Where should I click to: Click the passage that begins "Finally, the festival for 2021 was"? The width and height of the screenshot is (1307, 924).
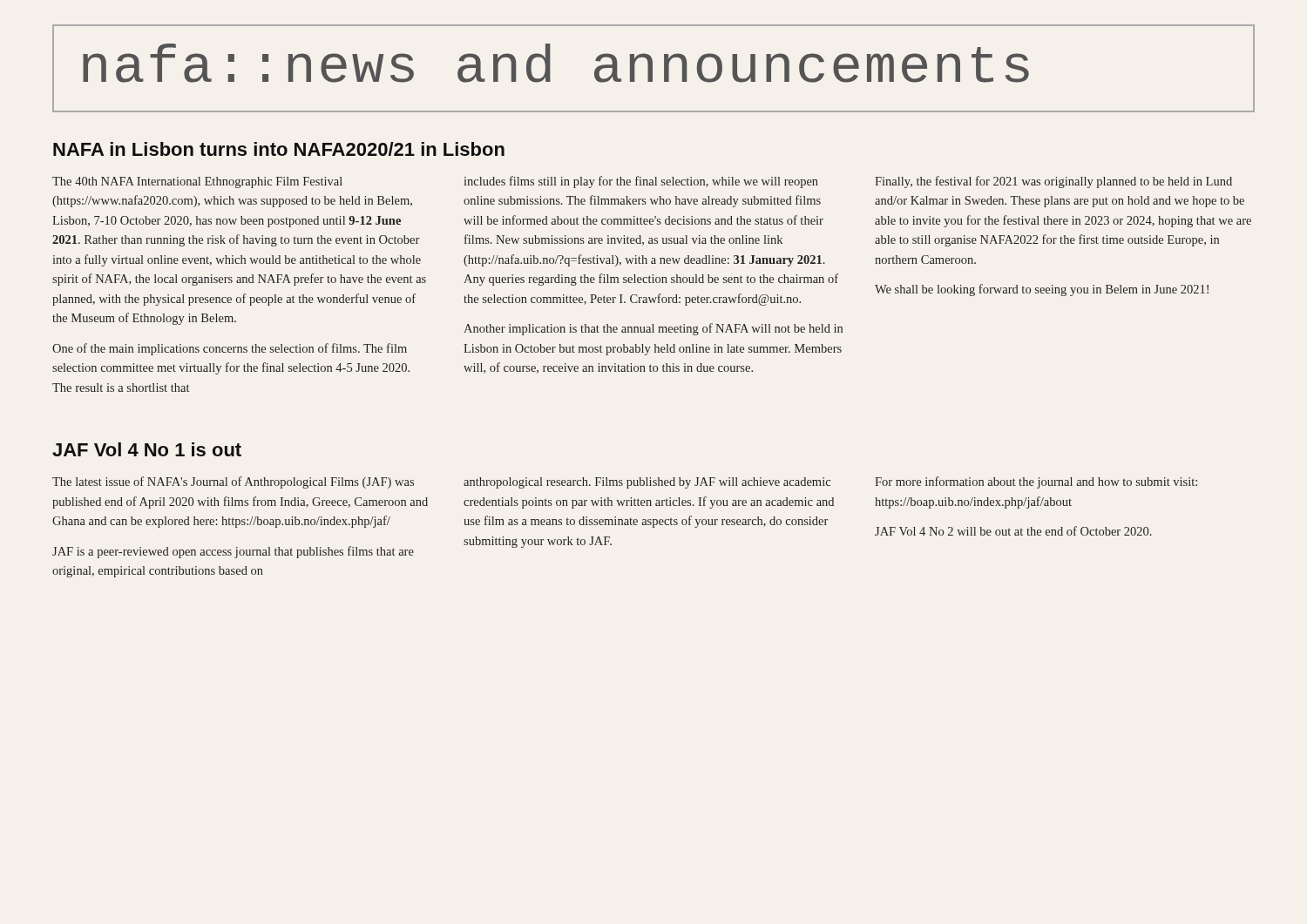(x=1065, y=235)
